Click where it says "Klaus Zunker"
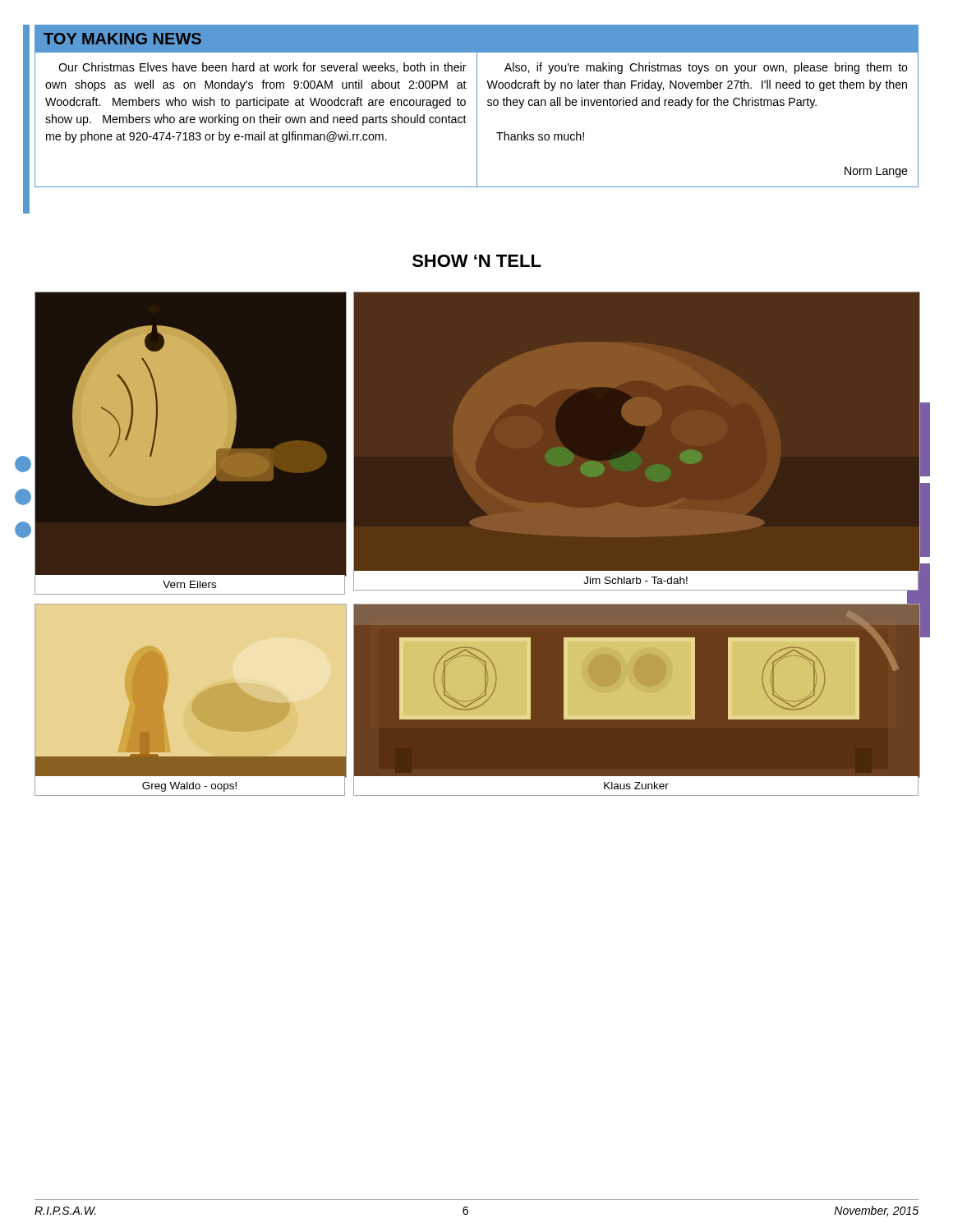Image resolution: width=953 pixels, height=1232 pixels. point(636,786)
